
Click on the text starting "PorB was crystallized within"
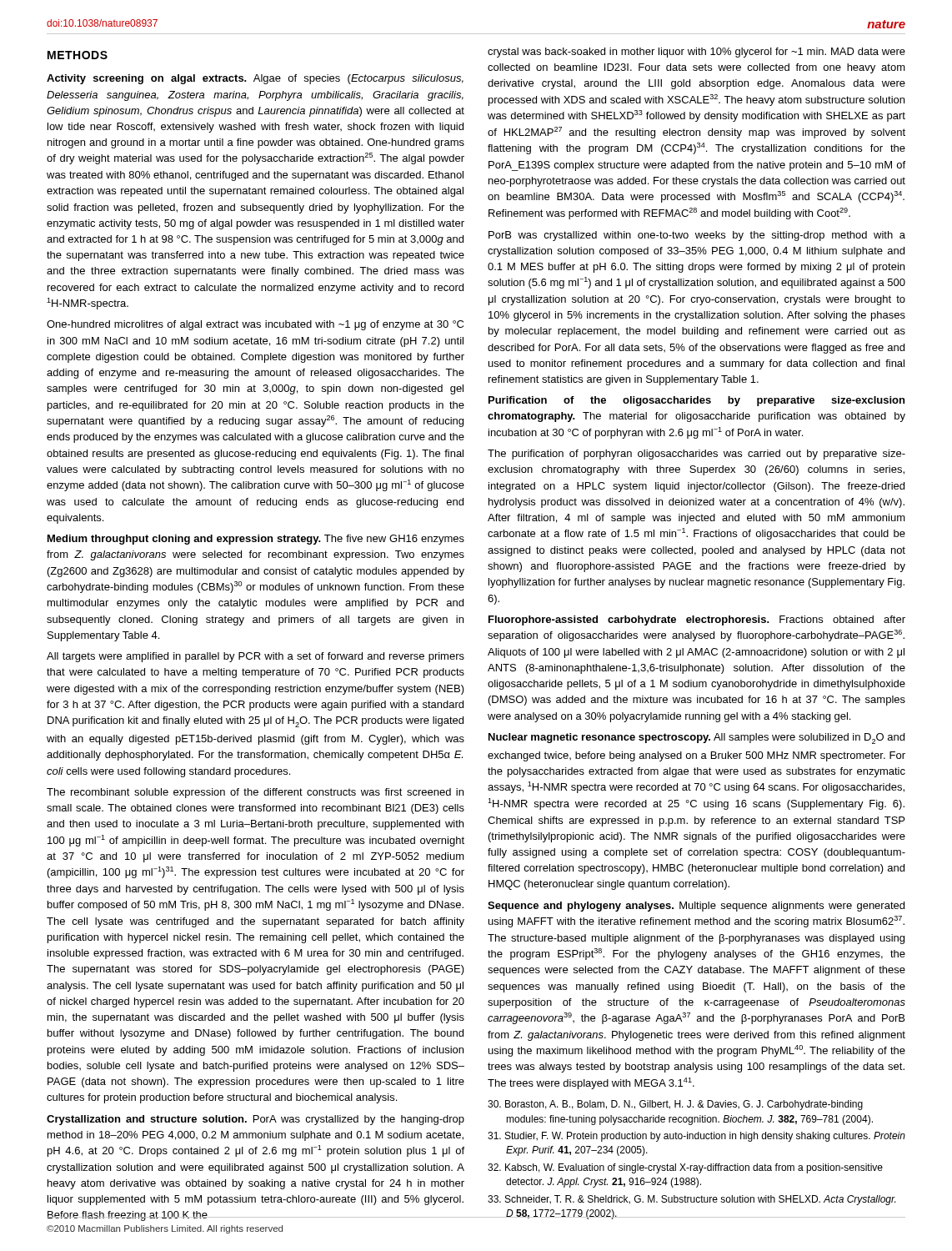pyautogui.click(x=697, y=307)
